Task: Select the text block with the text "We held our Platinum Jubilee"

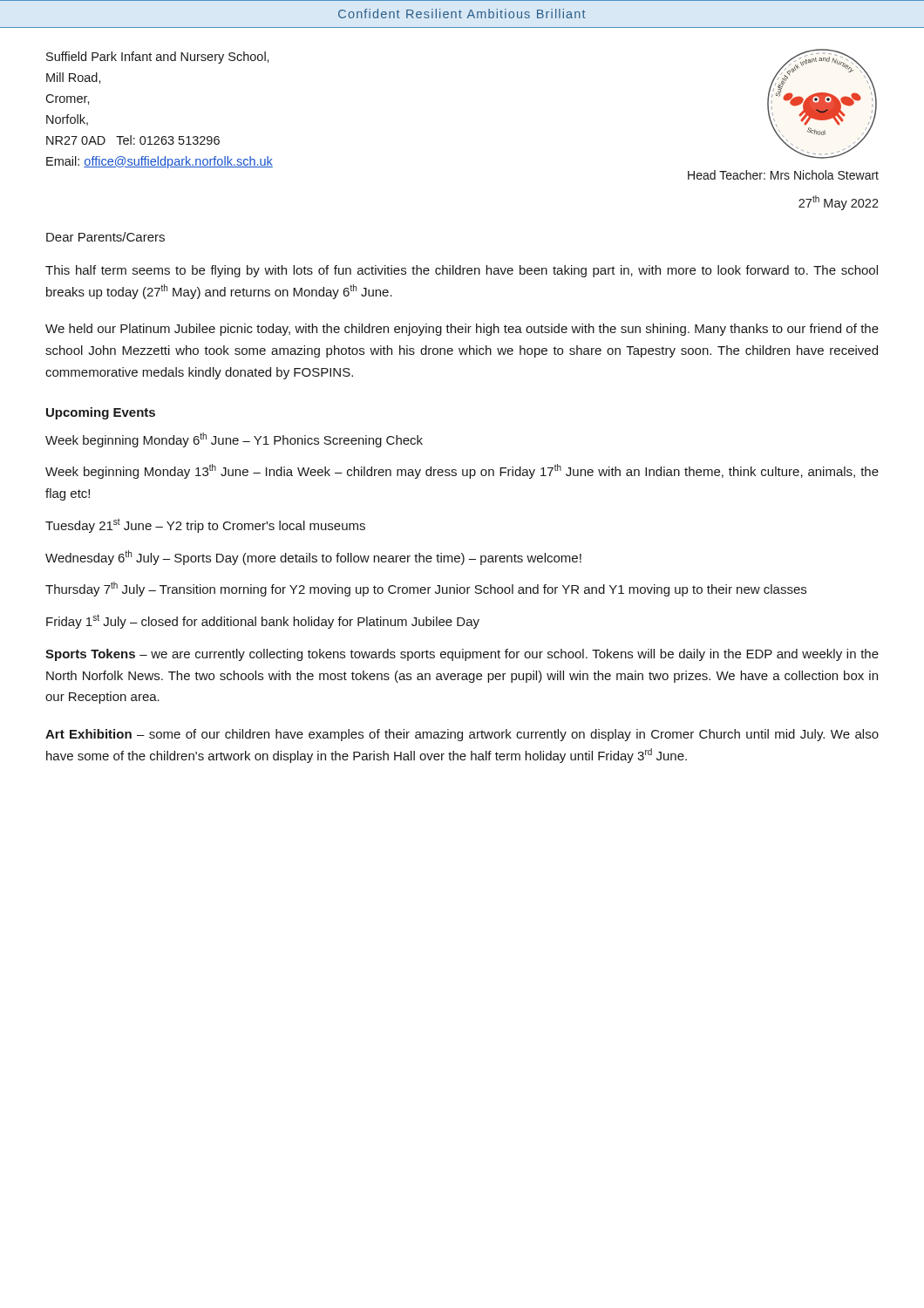Action: click(462, 350)
